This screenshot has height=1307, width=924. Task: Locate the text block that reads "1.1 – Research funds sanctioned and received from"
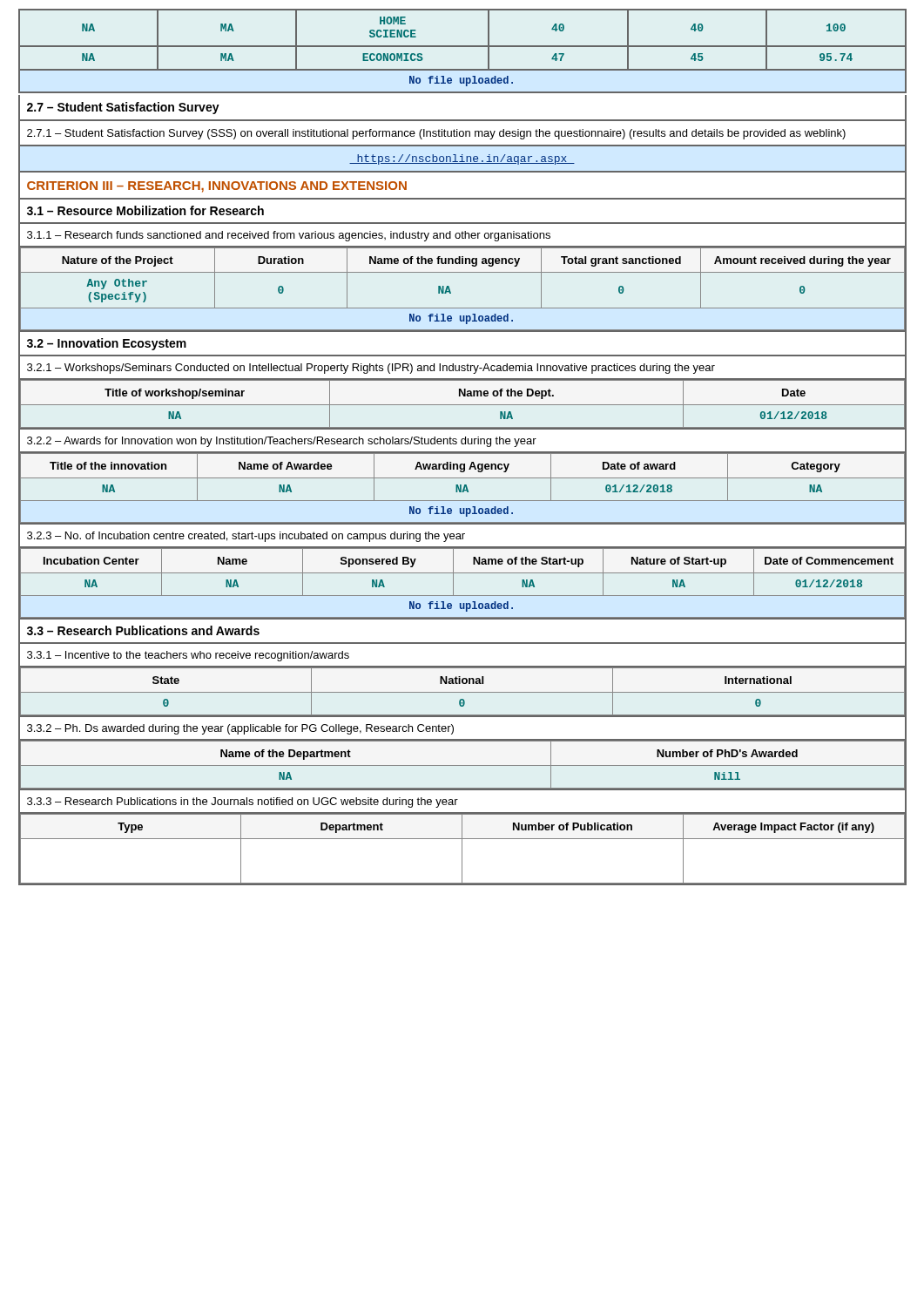coord(289,235)
